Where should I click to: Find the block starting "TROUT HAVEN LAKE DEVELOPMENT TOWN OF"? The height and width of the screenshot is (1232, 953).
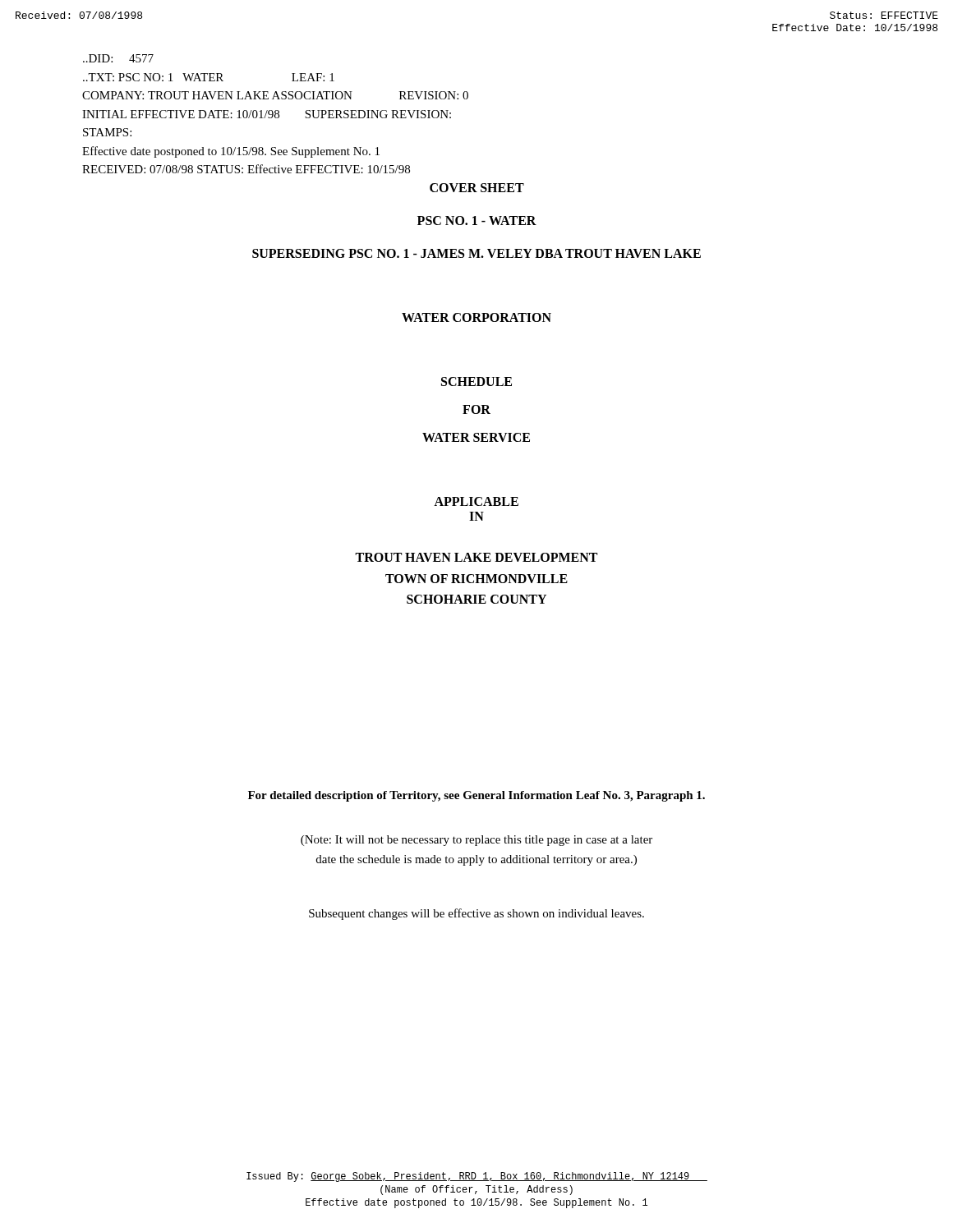pos(476,578)
